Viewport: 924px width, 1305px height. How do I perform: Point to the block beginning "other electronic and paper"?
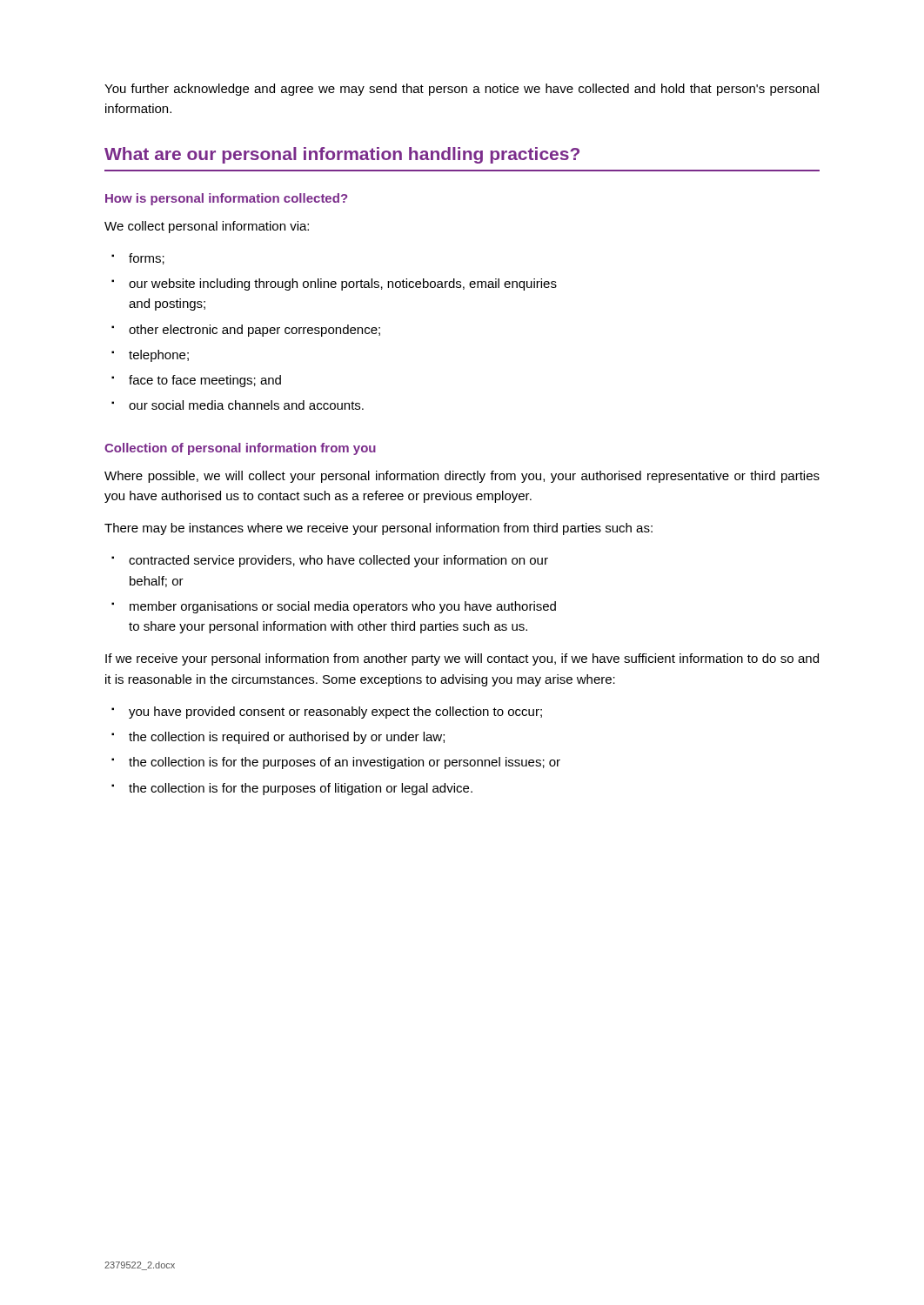[x=255, y=329]
